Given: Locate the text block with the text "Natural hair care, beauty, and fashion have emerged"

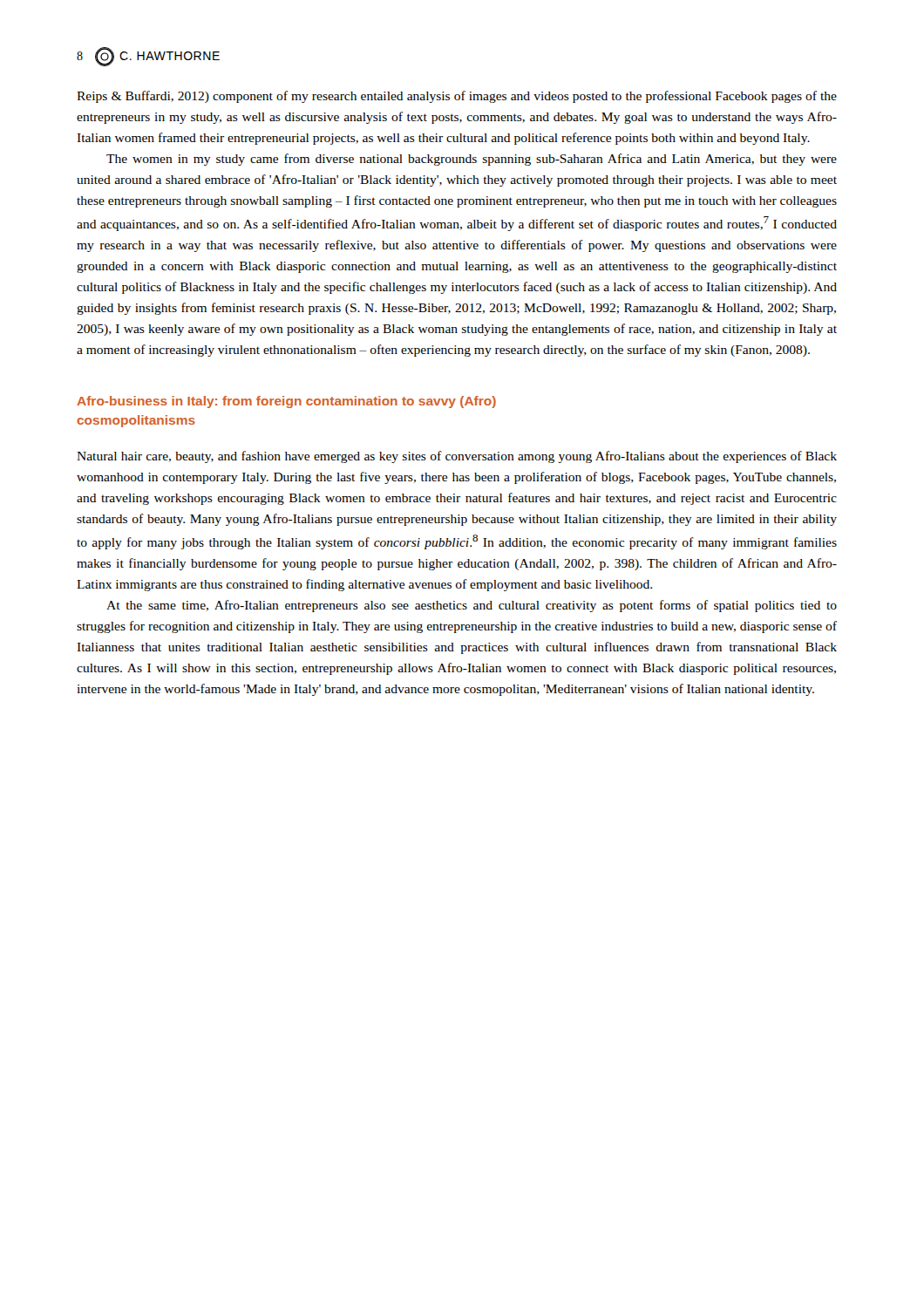Looking at the screenshot, I should [457, 572].
